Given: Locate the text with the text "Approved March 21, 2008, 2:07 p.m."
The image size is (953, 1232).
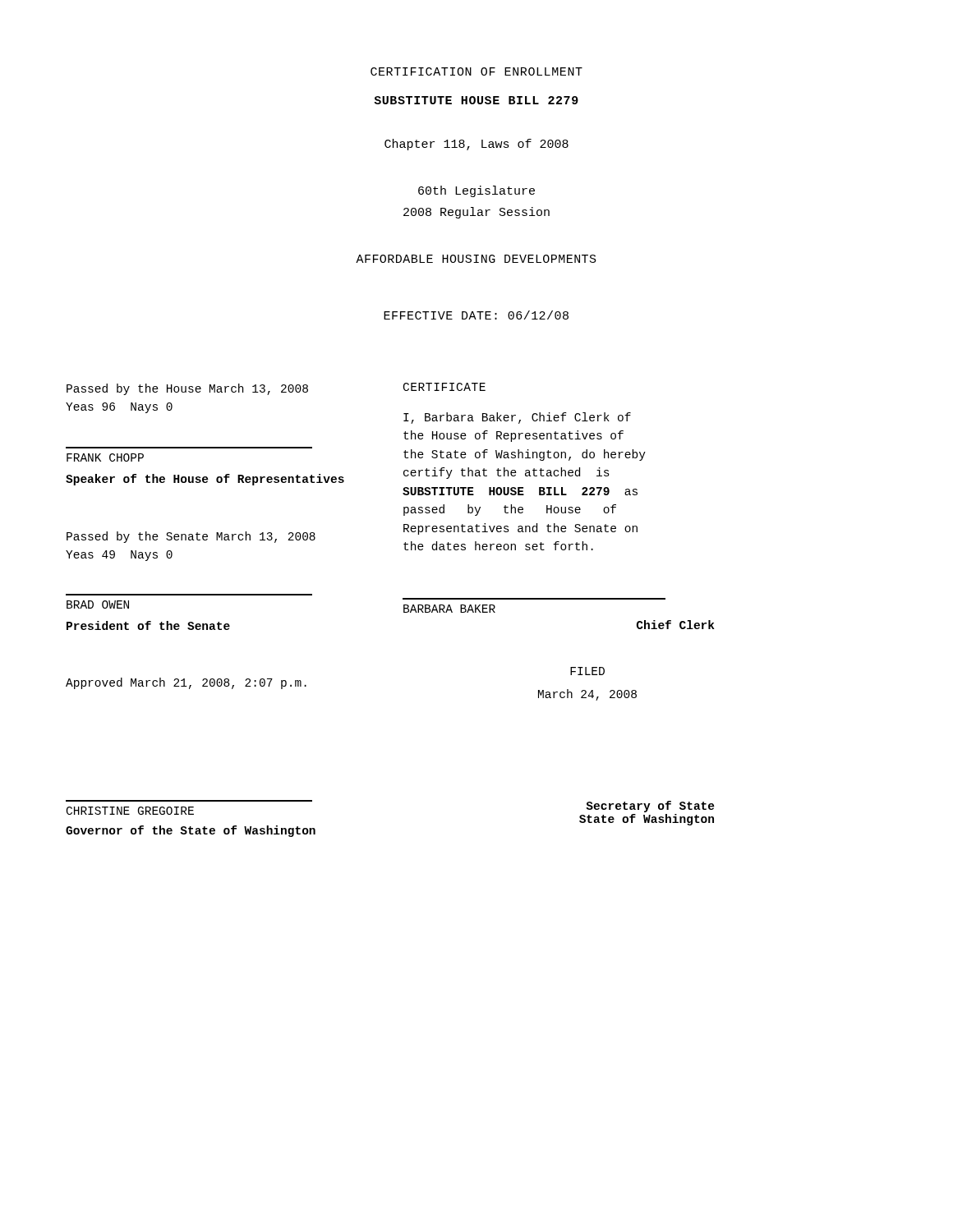Looking at the screenshot, I should [187, 683].
